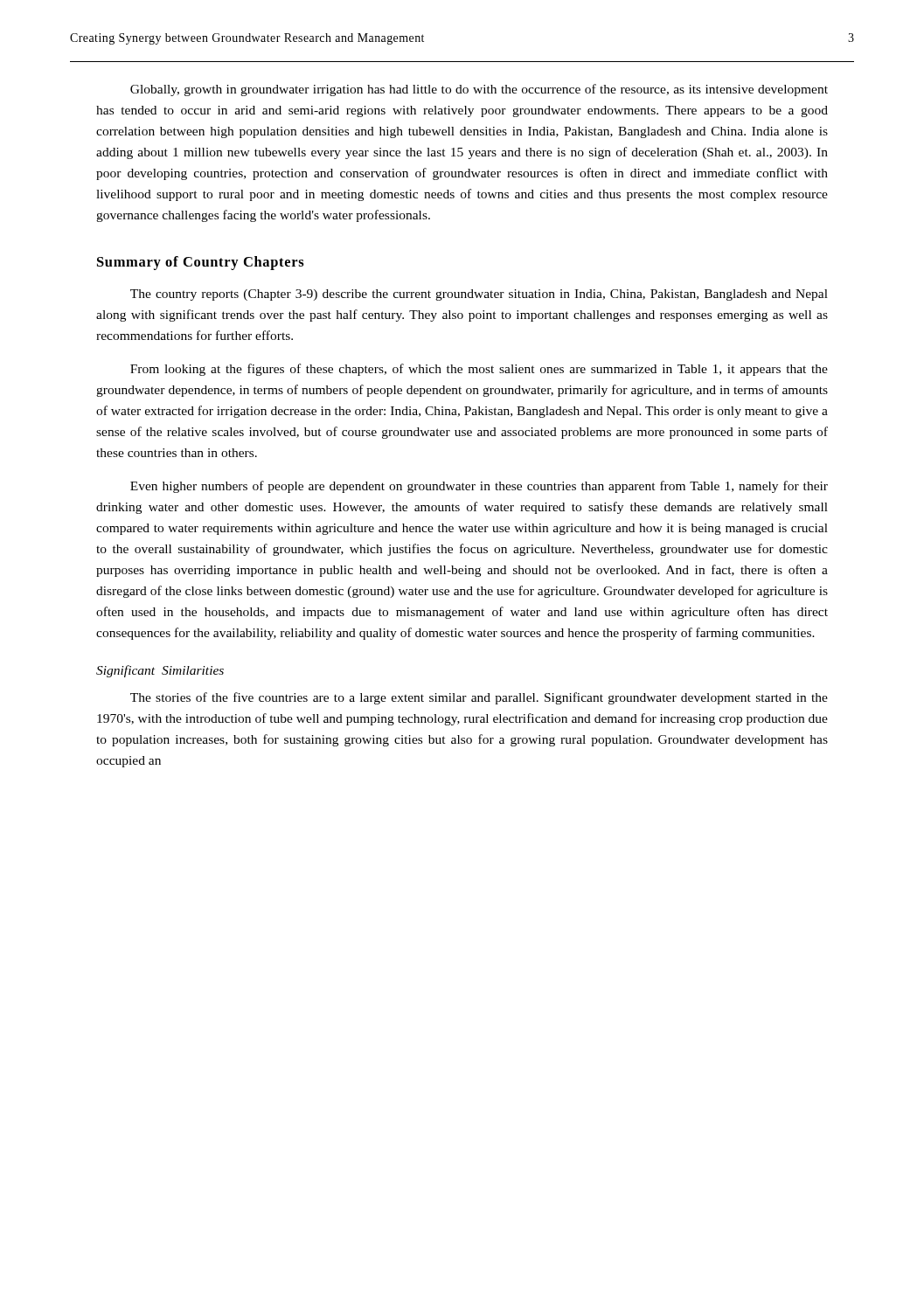Image resolution: width=924 pixels, height=1311 pixels.
Task: Where is the passage that starts "Even higher numbers of people are dependent on"?
Action: [x=462, y=559]
